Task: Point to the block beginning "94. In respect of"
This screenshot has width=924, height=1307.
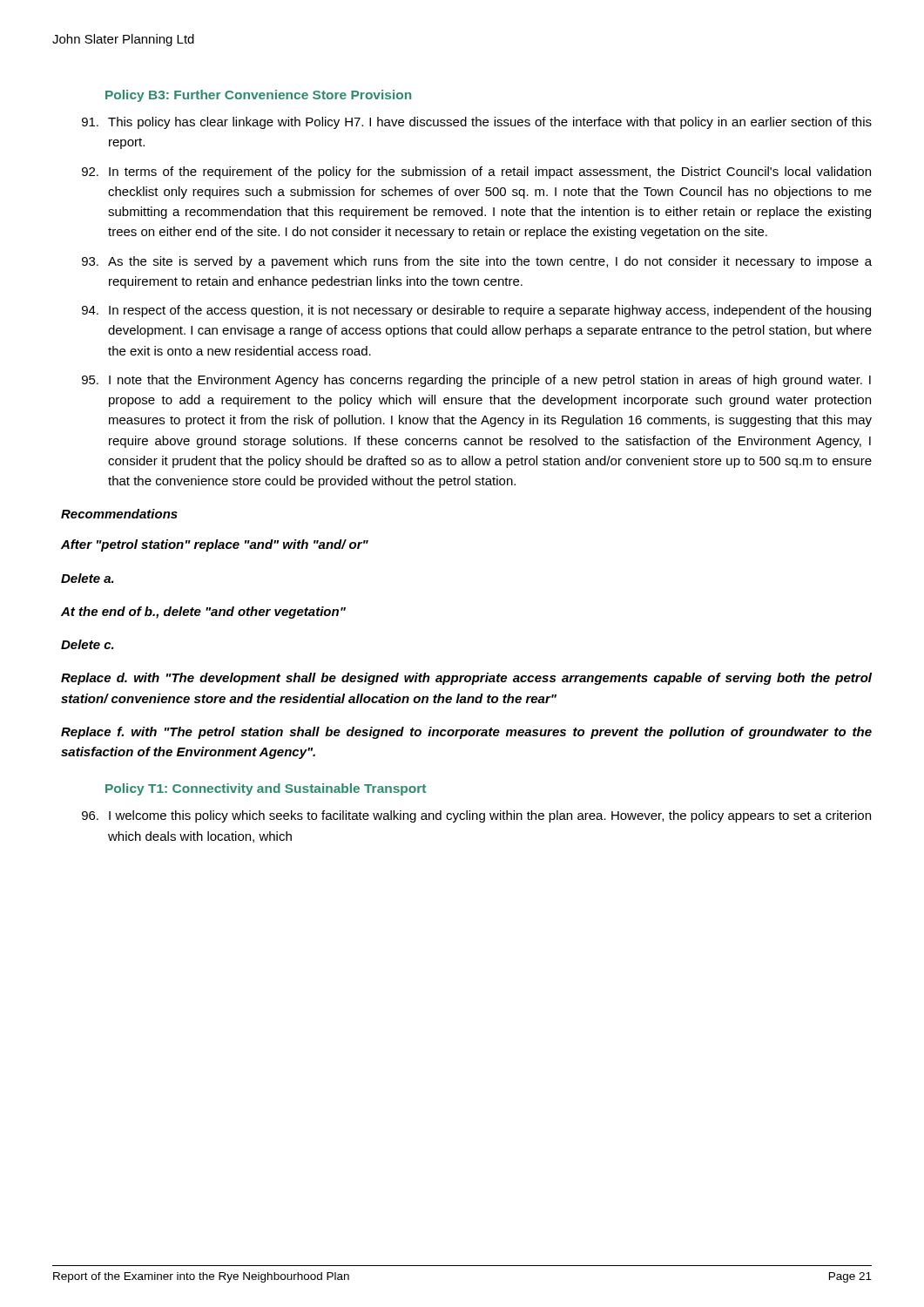Action: [462, 330]
